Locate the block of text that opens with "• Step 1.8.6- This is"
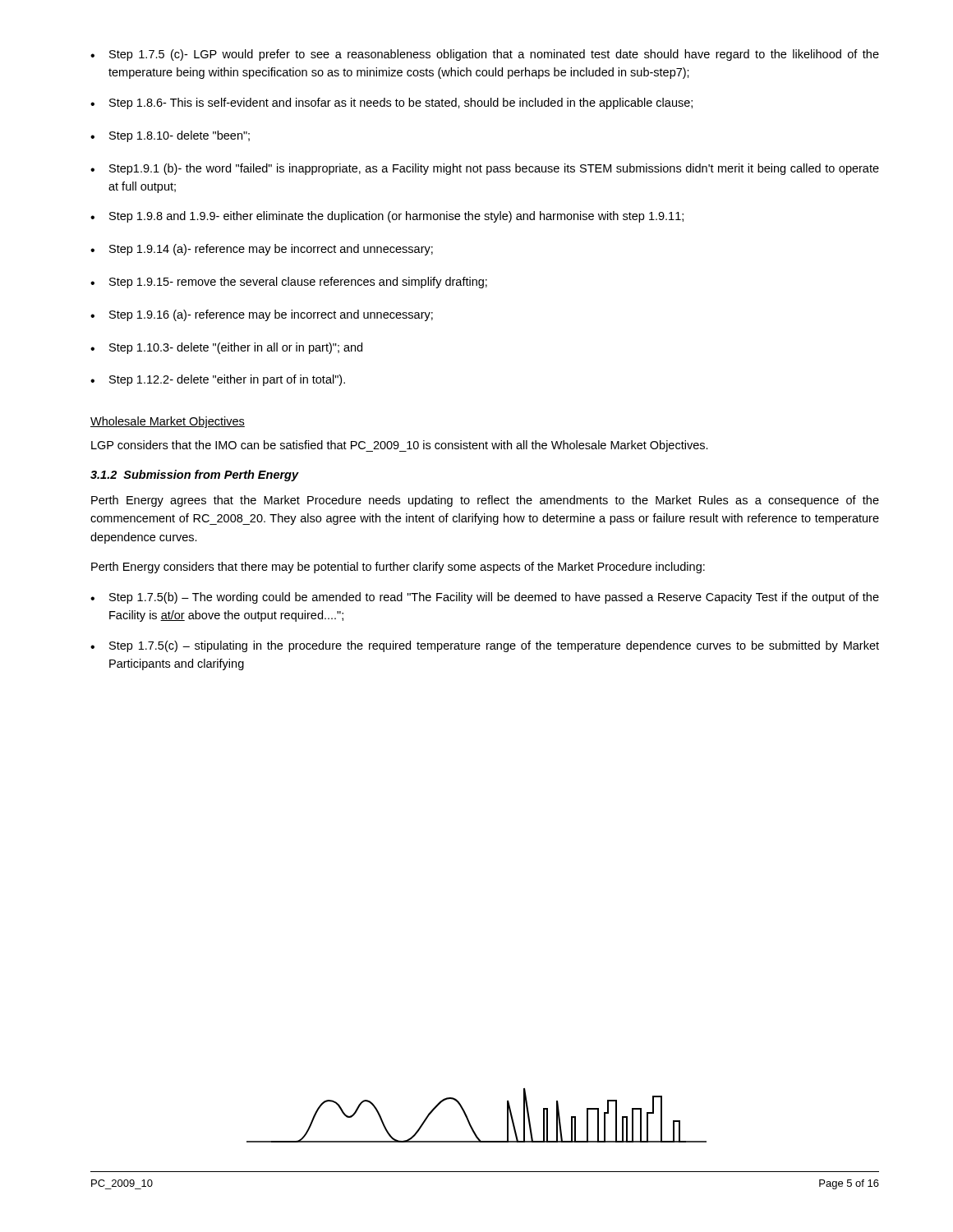The width and height of the screenshot is (953, 1232). click(485, 104)
